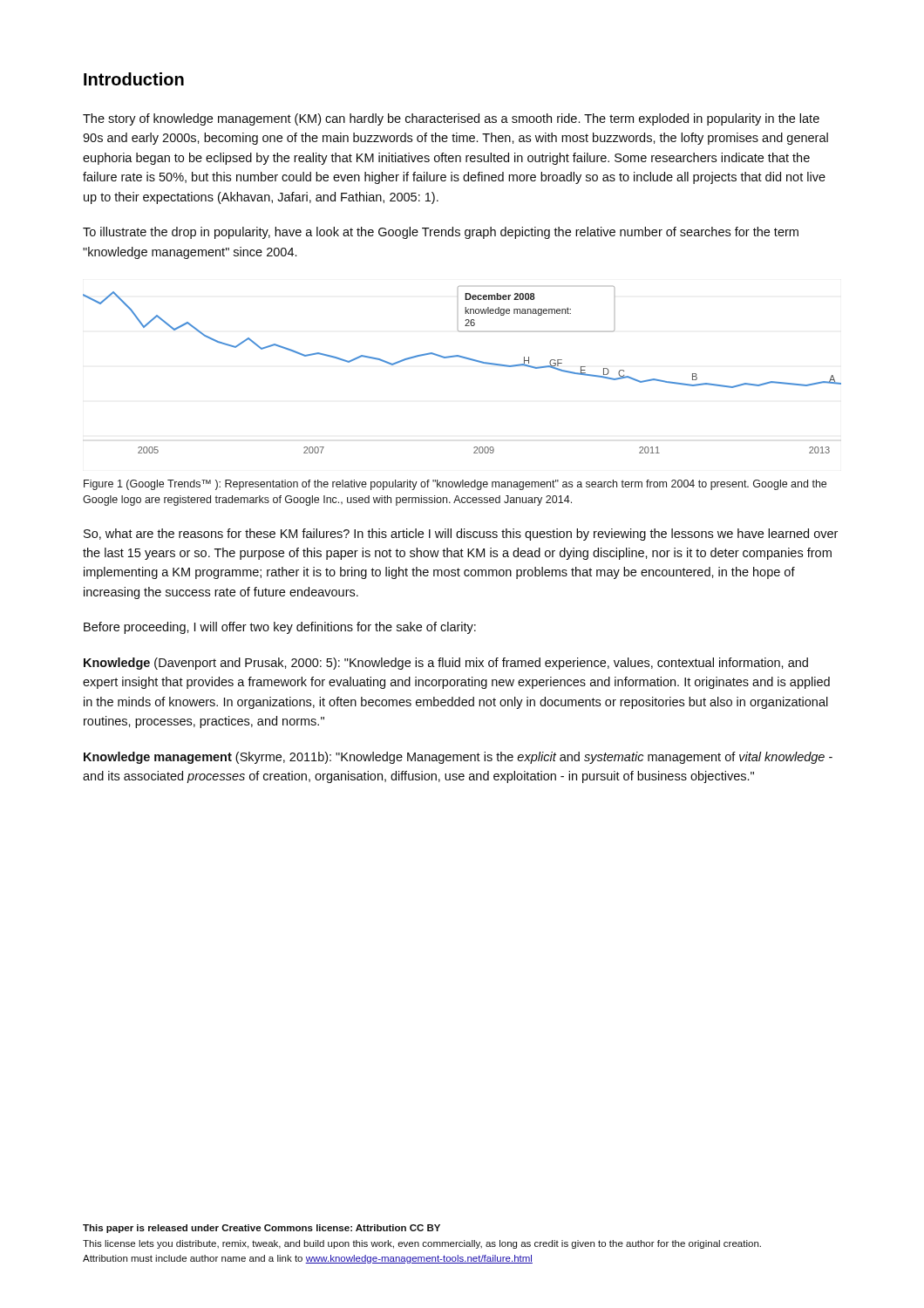Select the text starting "The story of knowledge management (KM) can"
Screen dimensions: 1308x924
(x=456, y=158)
